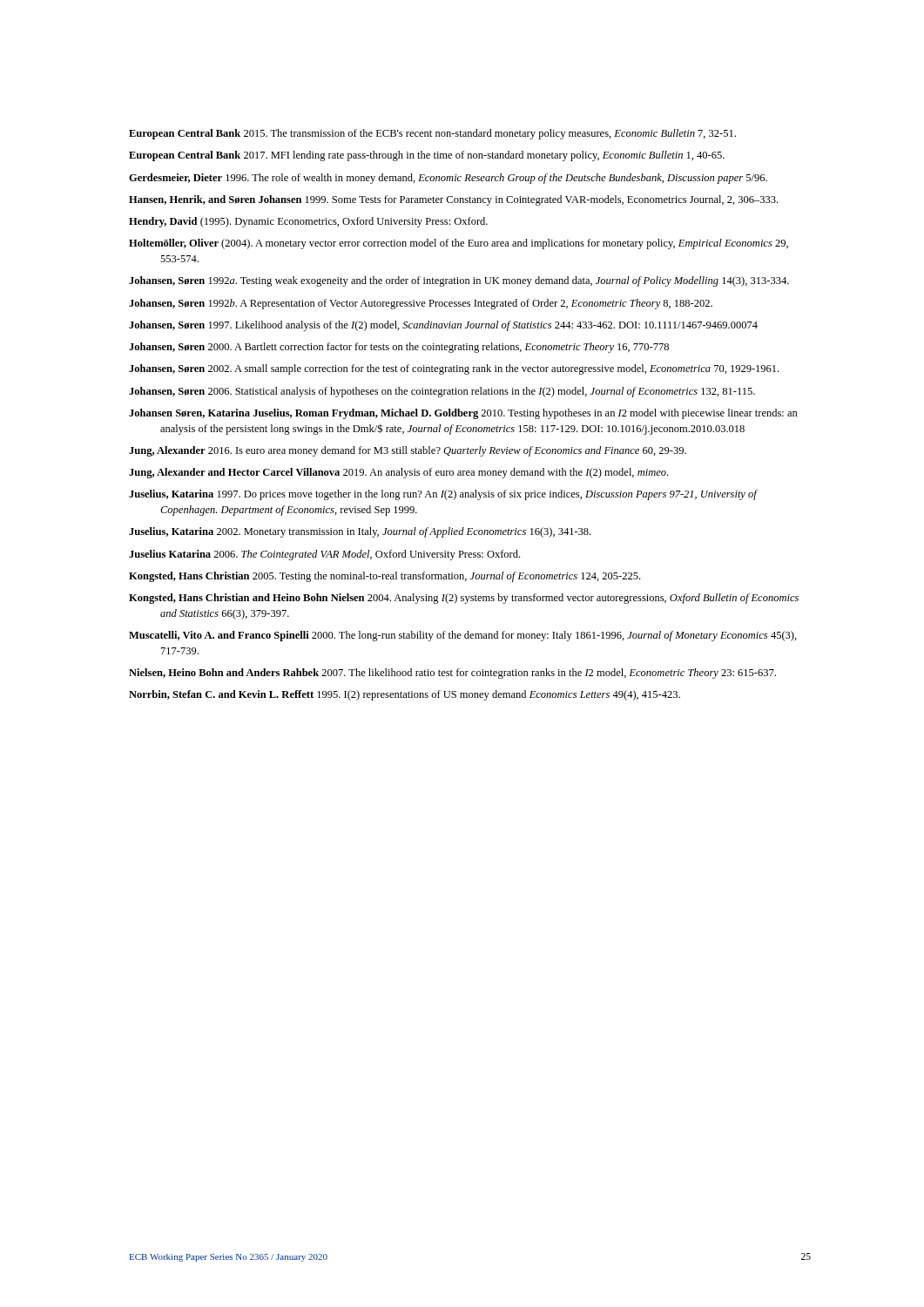Find the block on this page that starts "Nielsen, Heino Bohn and Anders Rahbek 2007. The"
The width and height of the screenshot is (924, 1307).
click(x=453, y=673)
